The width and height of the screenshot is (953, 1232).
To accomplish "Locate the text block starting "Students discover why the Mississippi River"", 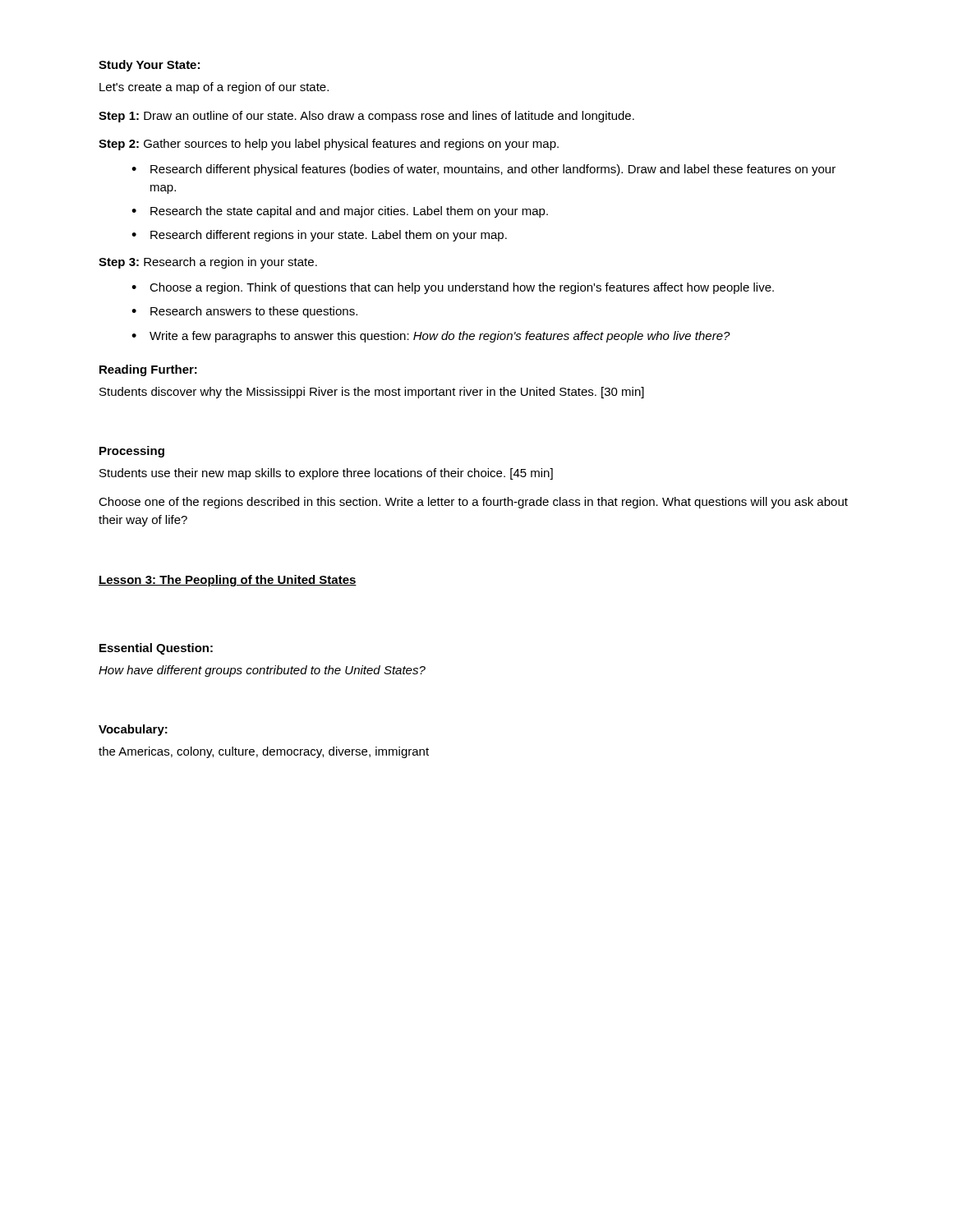I will pyautogui.click(x=371, y=391).
